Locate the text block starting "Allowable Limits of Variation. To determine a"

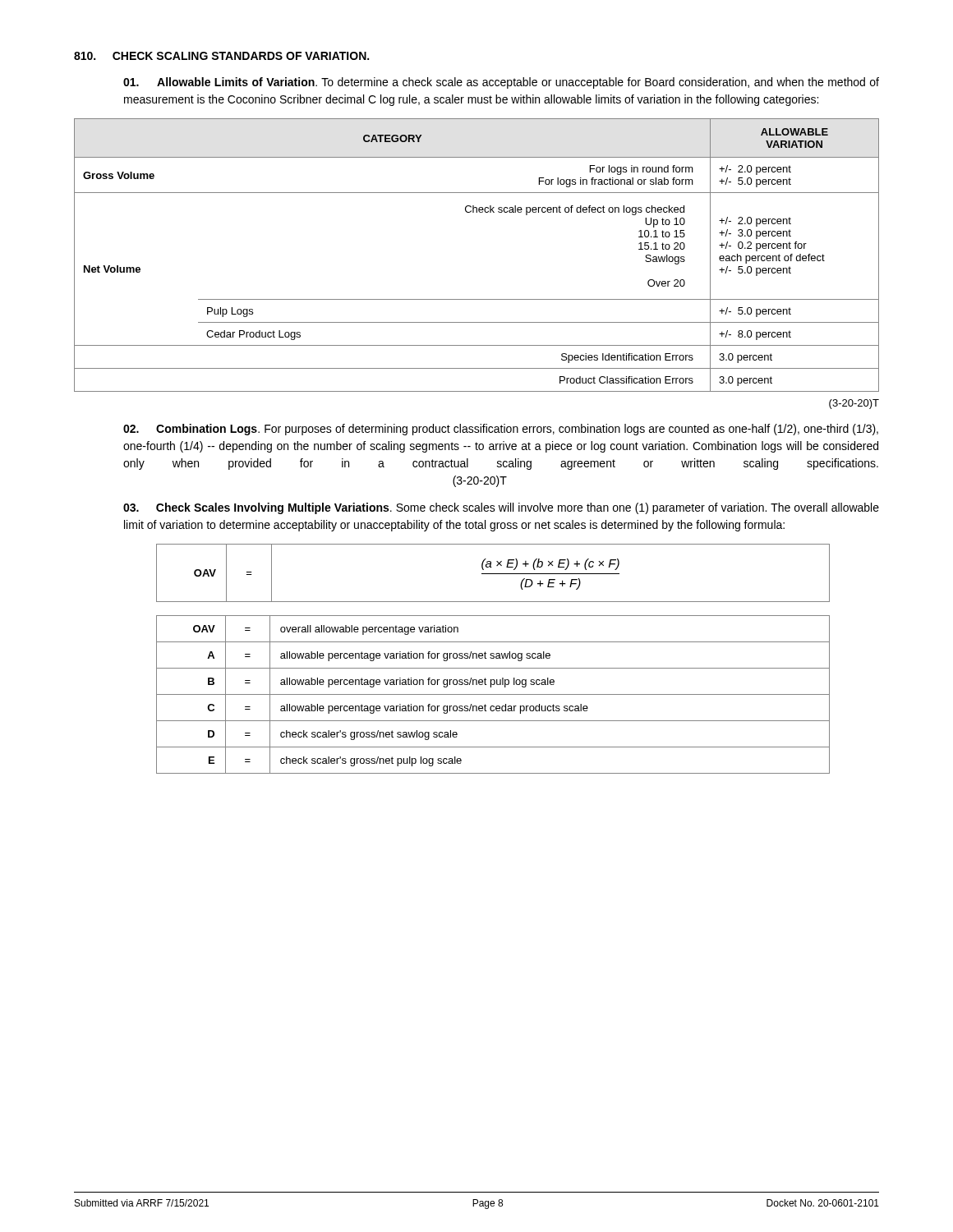[x=501, y=91]
